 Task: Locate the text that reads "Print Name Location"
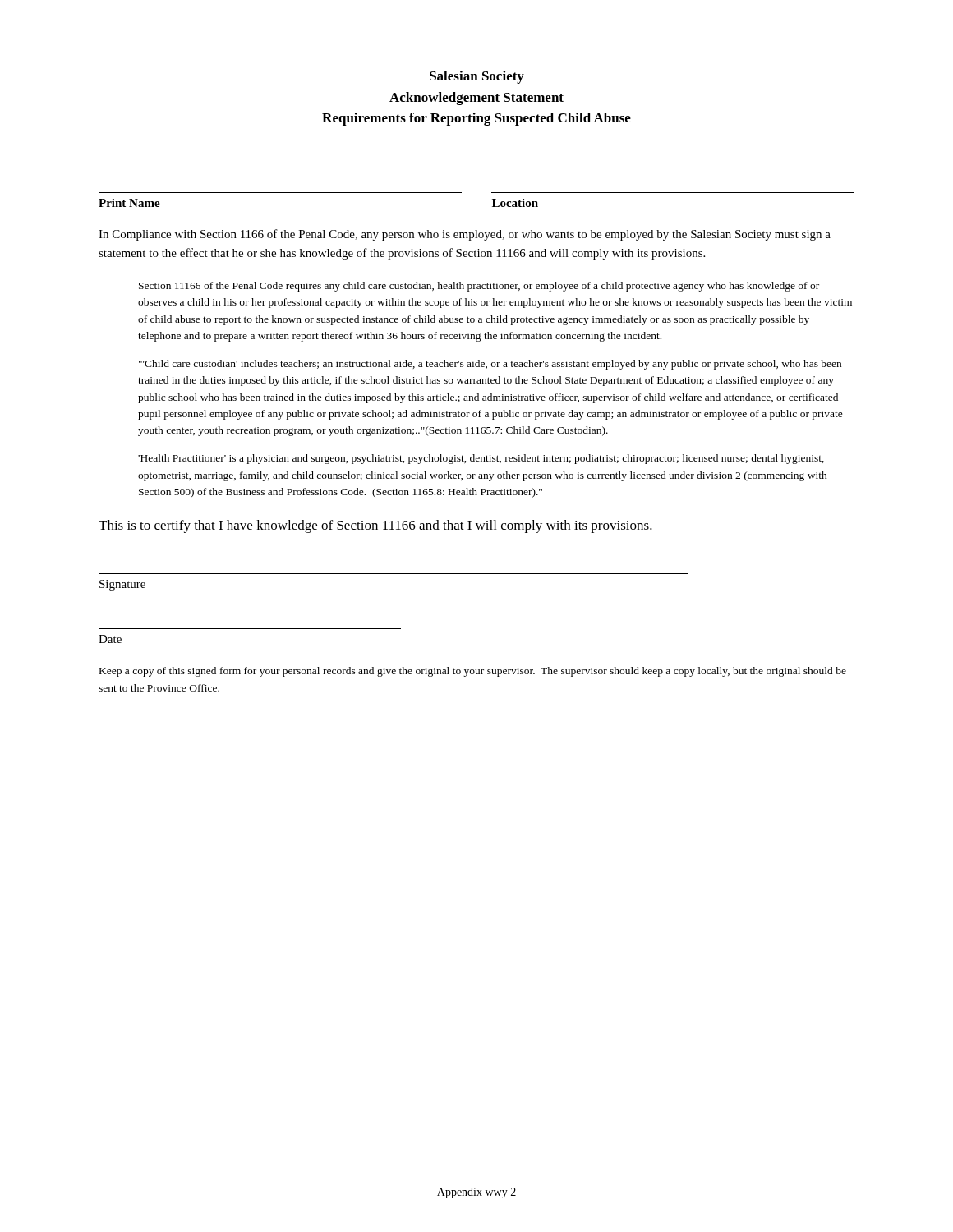[x=136, y=202]
